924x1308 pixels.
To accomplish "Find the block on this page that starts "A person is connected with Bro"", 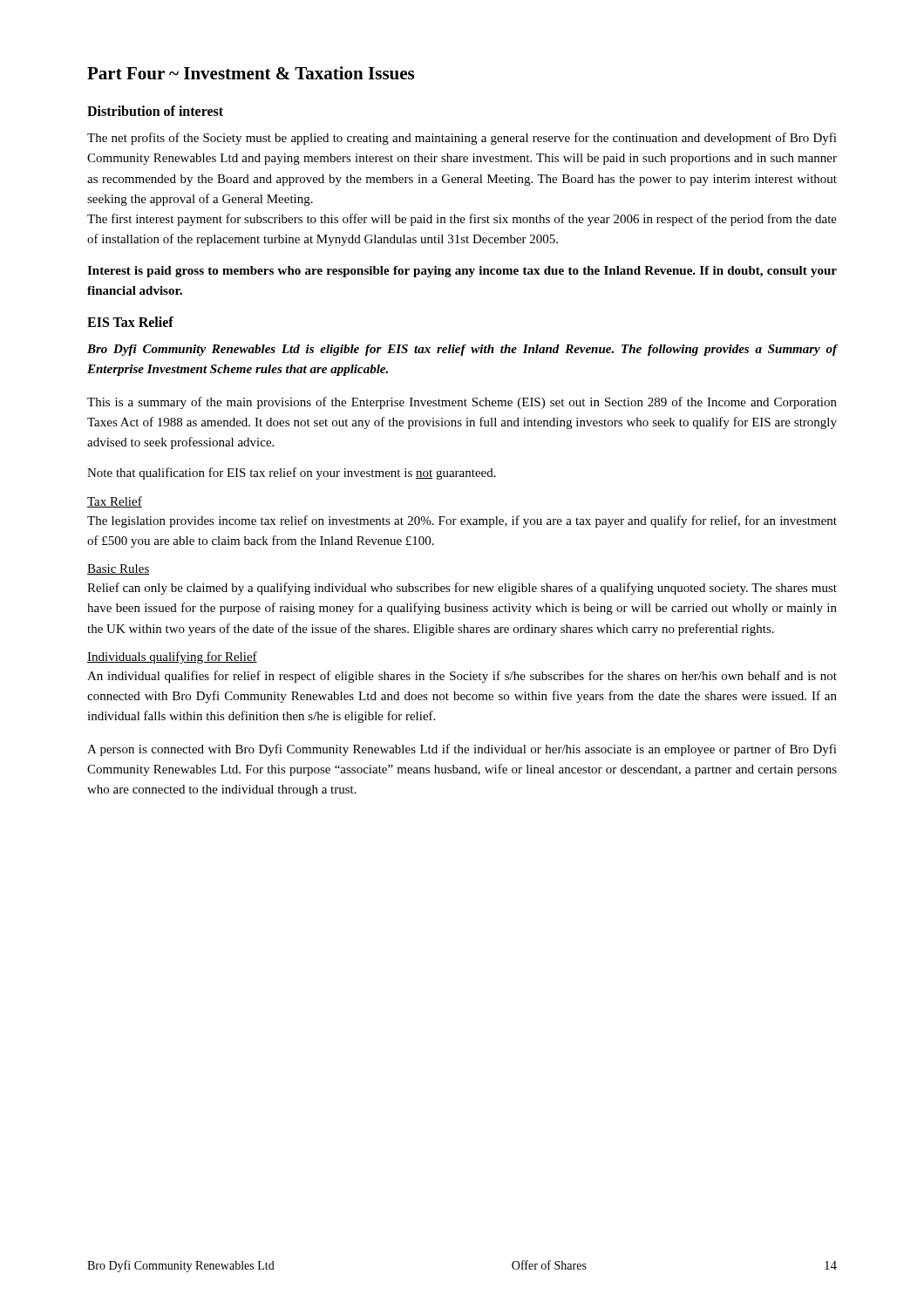I will pyautogui.click(x=462, y=769).
